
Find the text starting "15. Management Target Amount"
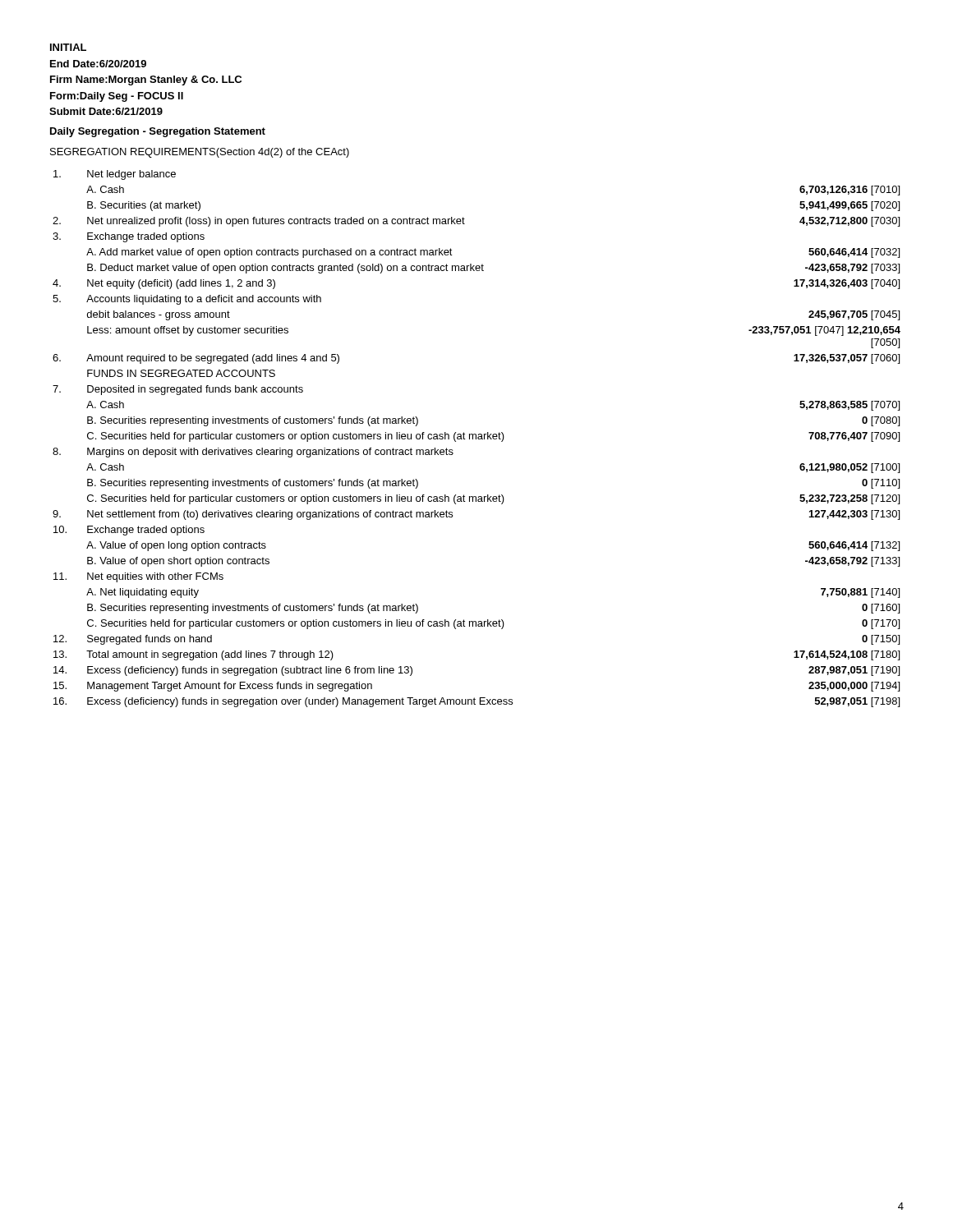pyautogui.click(x=228, y=686)
